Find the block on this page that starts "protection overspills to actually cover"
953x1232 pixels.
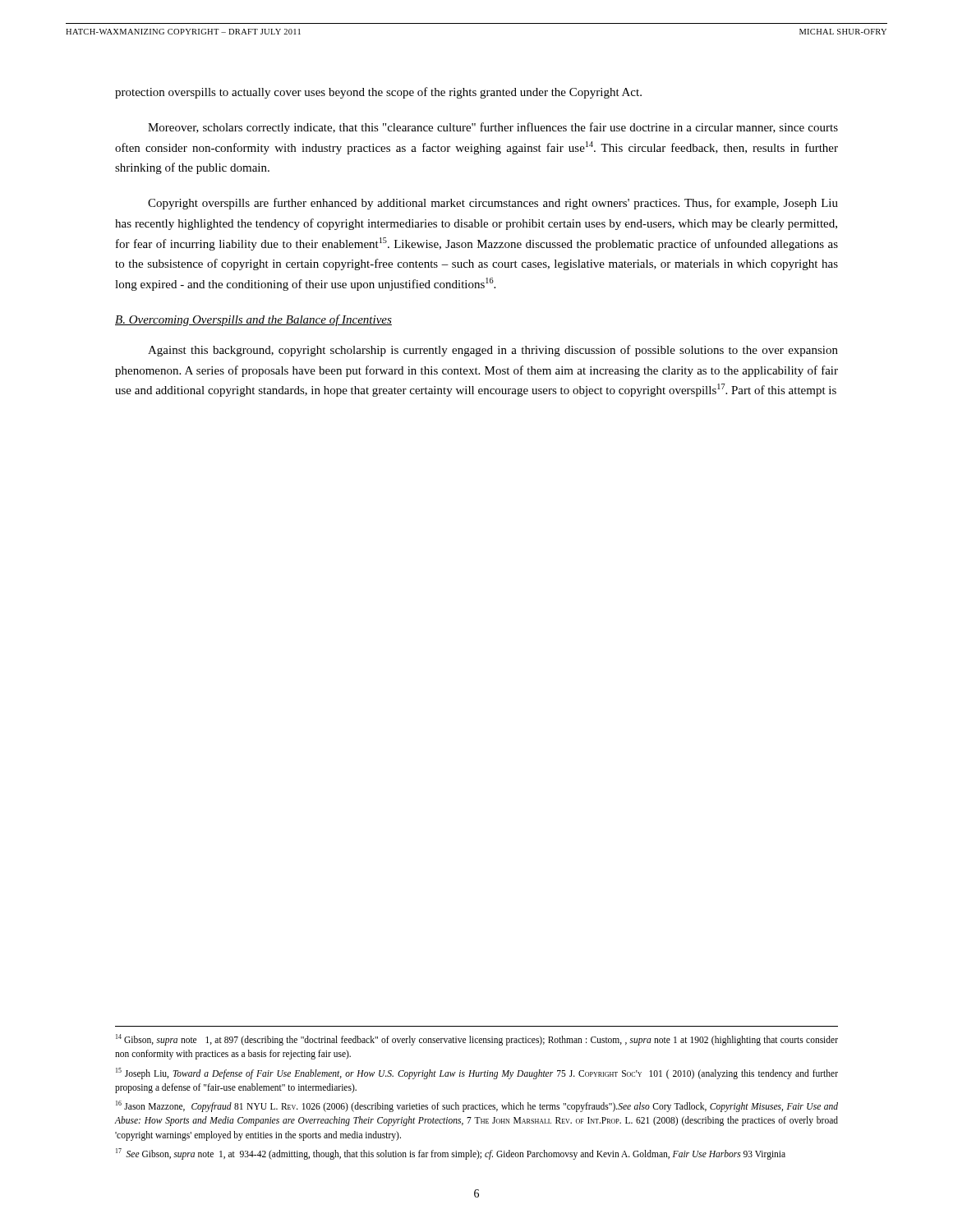pyautogui.click(x=379, y=92)
